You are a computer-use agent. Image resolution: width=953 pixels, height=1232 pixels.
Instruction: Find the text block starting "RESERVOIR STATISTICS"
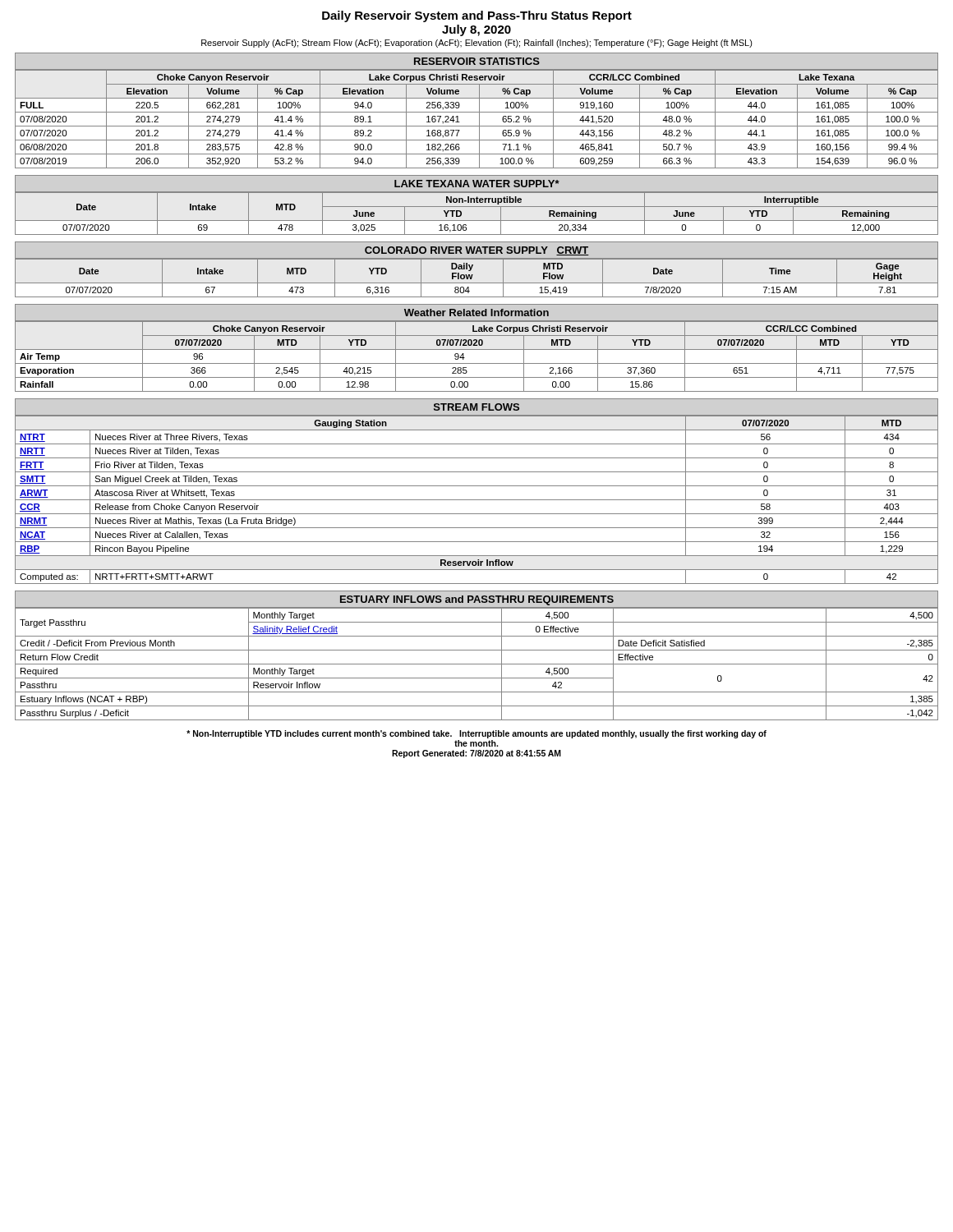[476, 61]
